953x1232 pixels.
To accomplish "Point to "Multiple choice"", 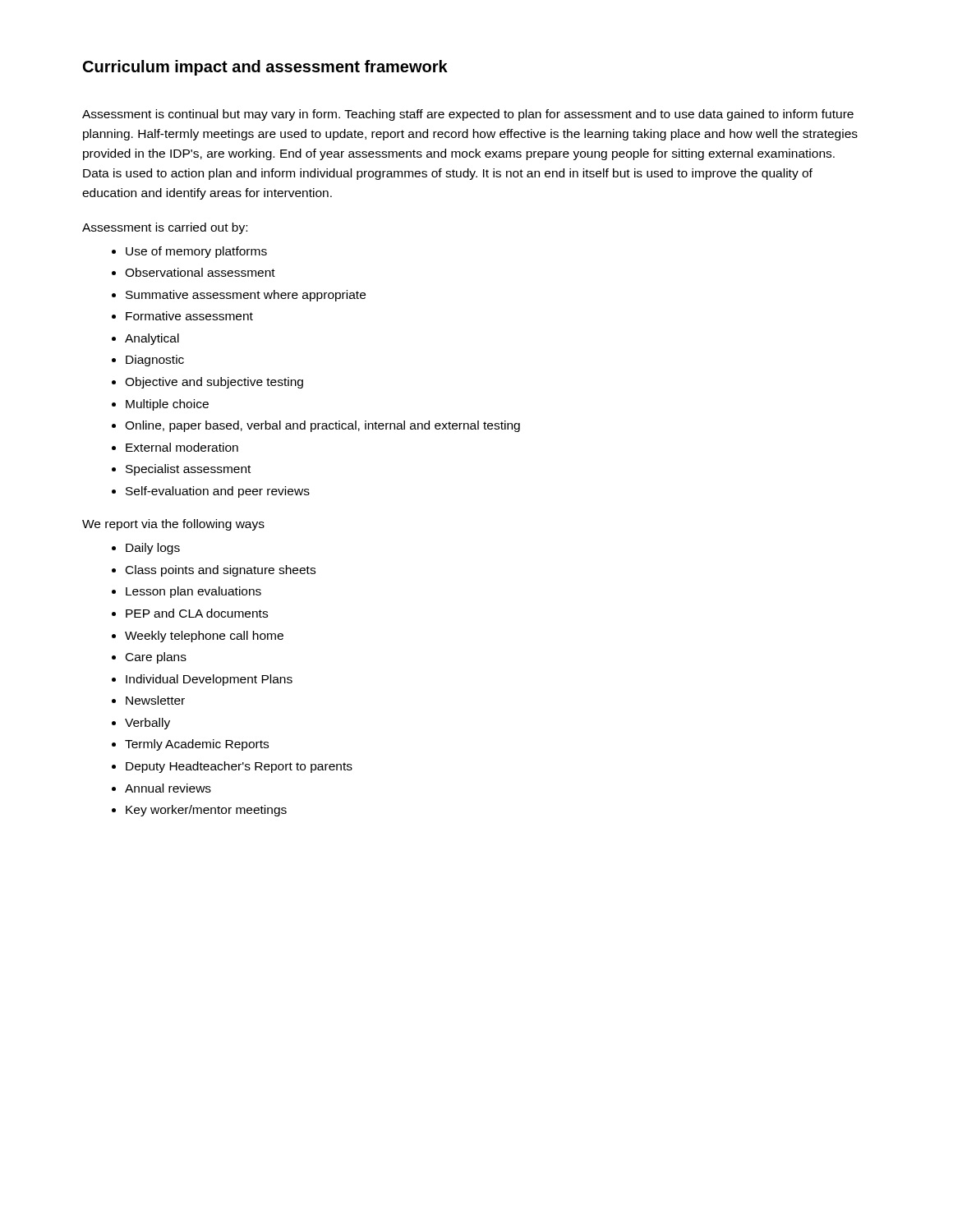I will point(167,403).
